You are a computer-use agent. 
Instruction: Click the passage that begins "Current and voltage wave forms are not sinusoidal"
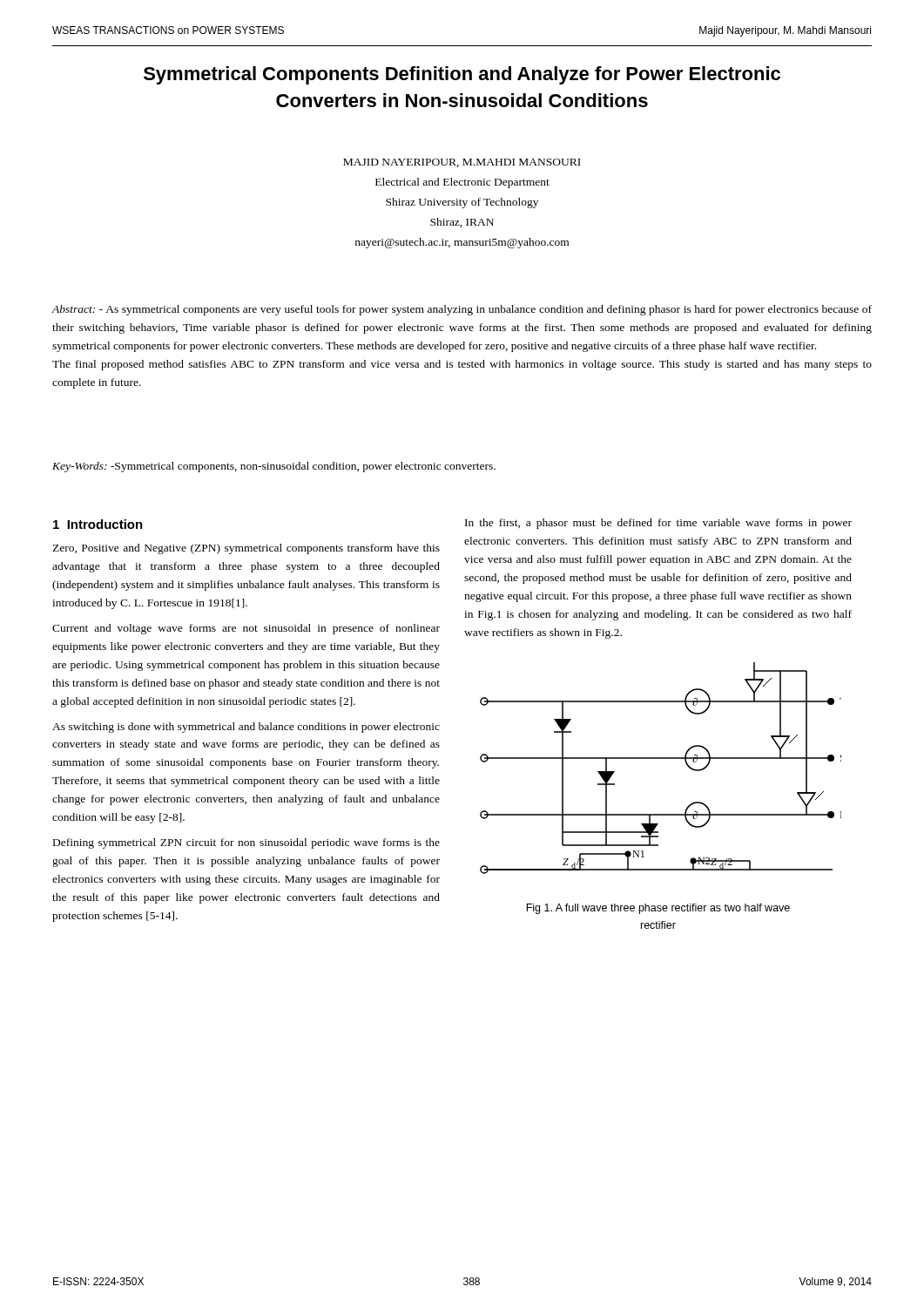pyautogui.click(x=246, y=664)
